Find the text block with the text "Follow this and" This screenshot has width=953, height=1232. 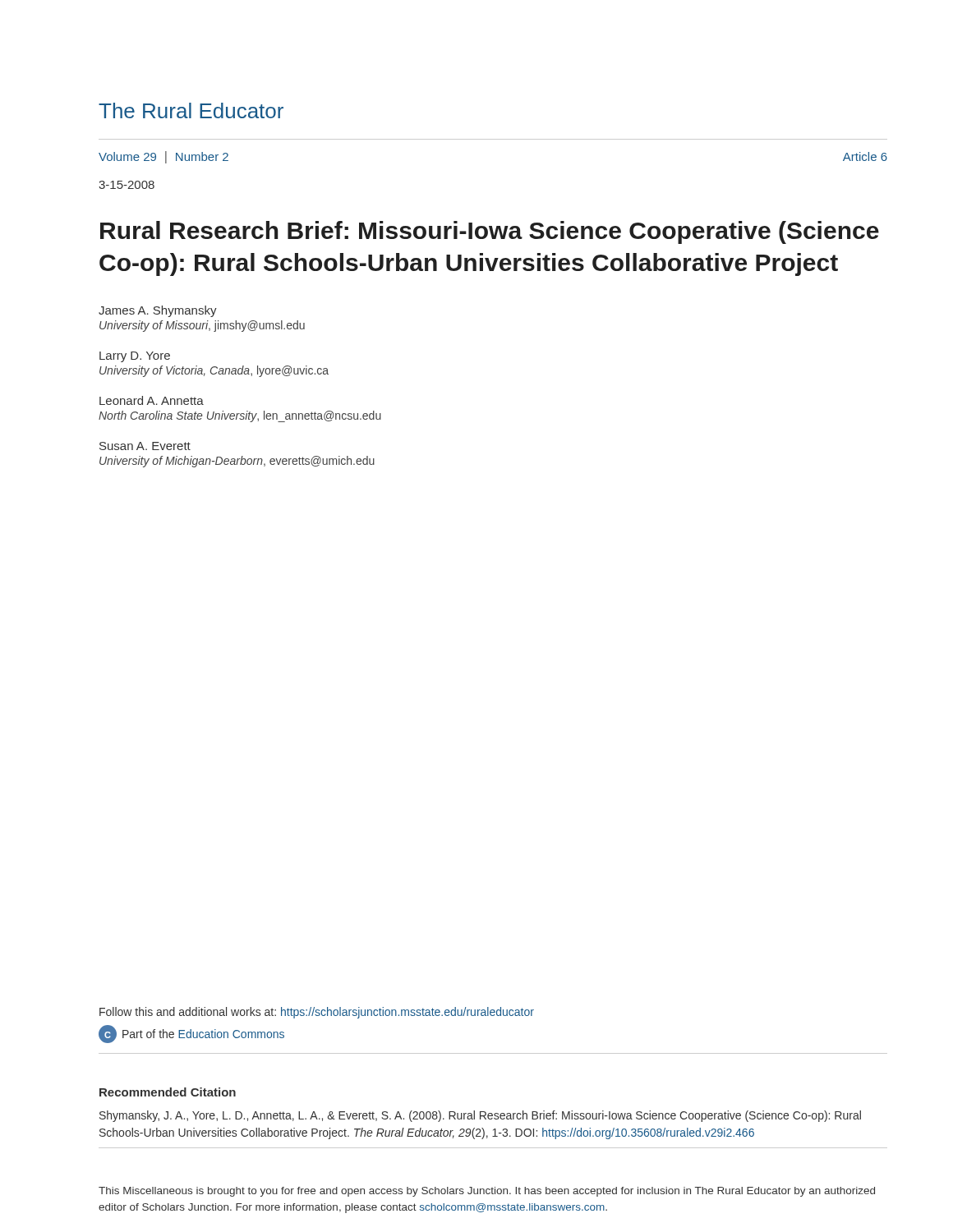316,1012
